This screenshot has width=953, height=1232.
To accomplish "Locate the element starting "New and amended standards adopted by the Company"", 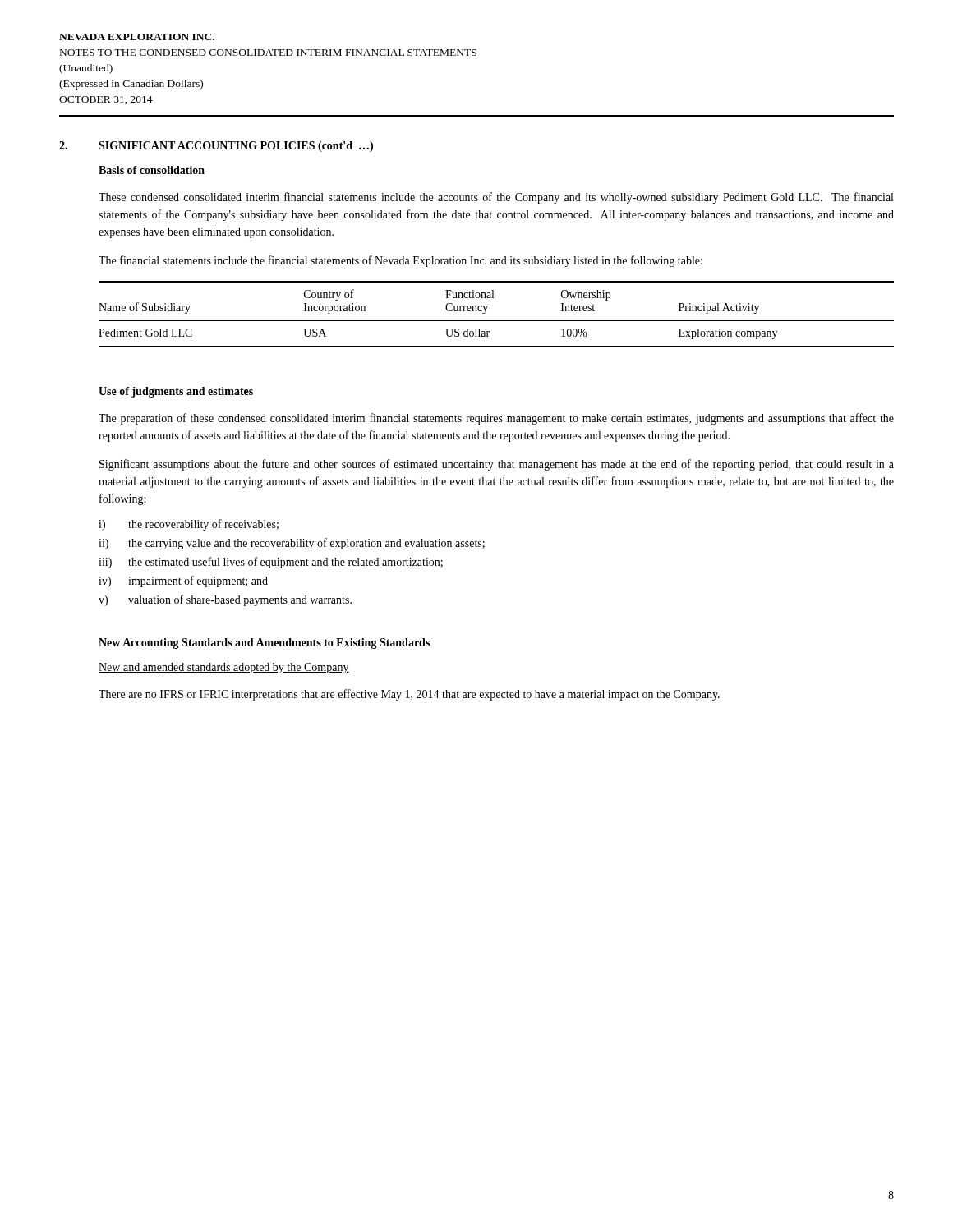I will 224,668.
